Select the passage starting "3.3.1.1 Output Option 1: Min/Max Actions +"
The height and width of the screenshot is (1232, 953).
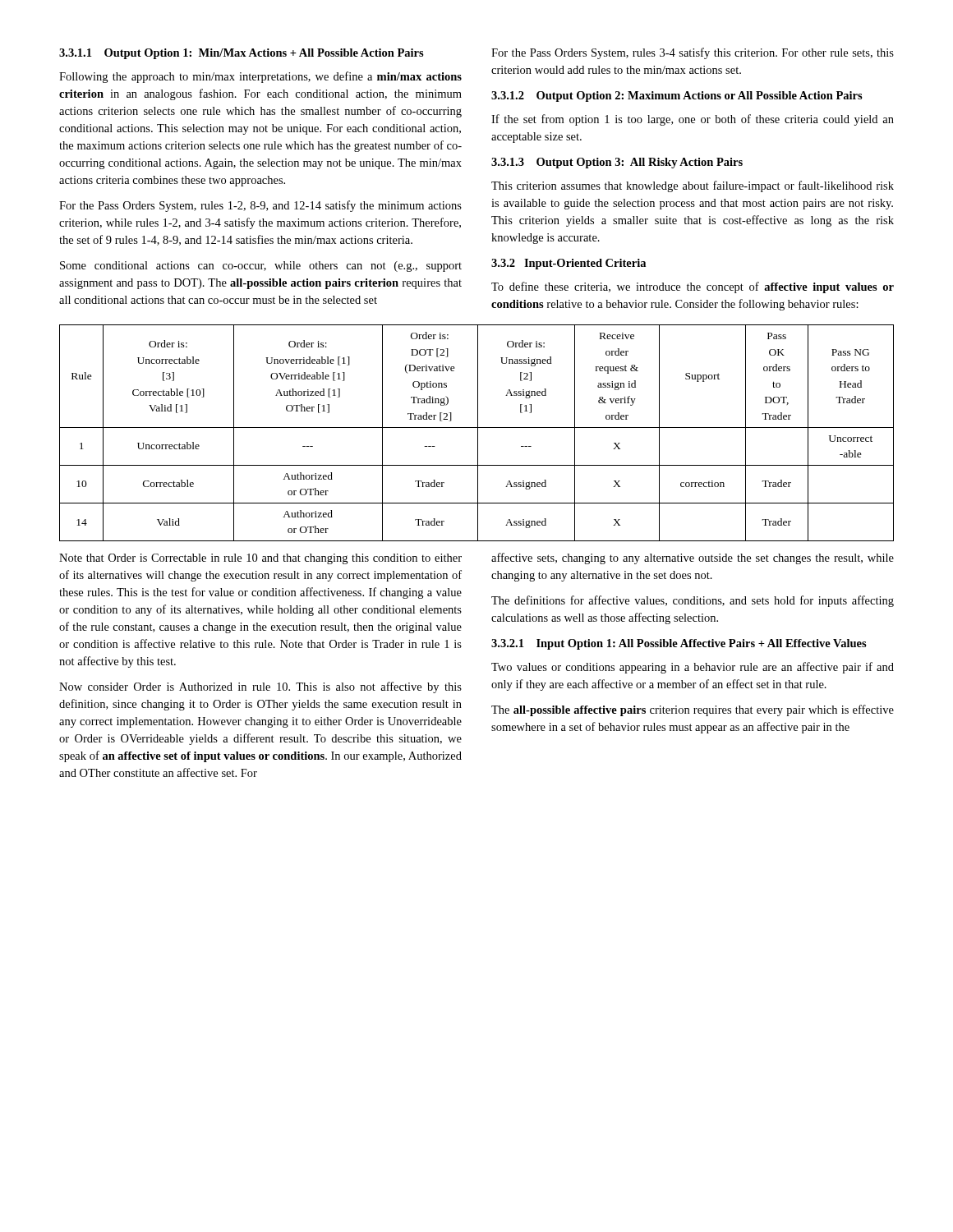pos(241,53)
